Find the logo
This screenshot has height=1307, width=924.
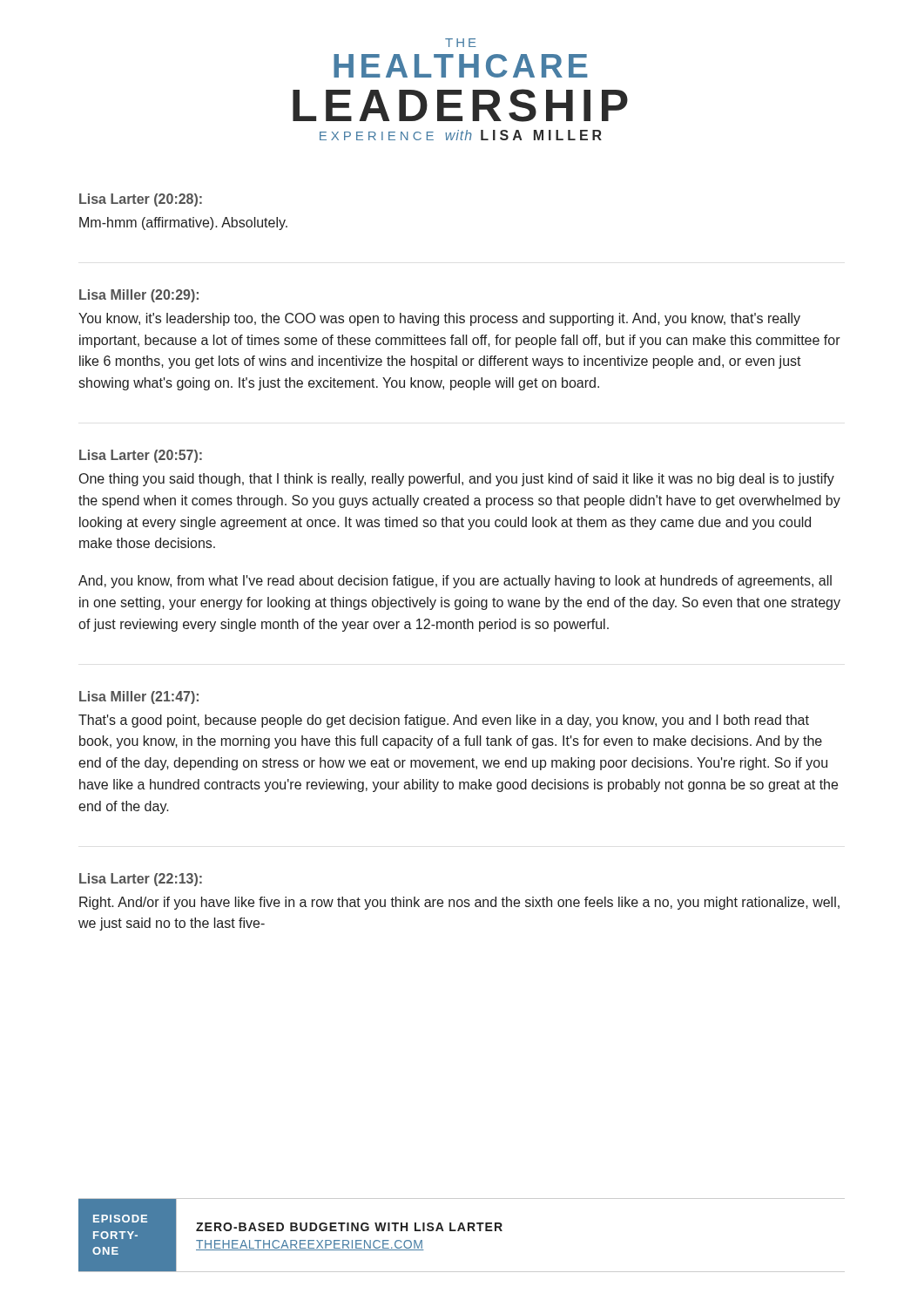tap(462, 89)
